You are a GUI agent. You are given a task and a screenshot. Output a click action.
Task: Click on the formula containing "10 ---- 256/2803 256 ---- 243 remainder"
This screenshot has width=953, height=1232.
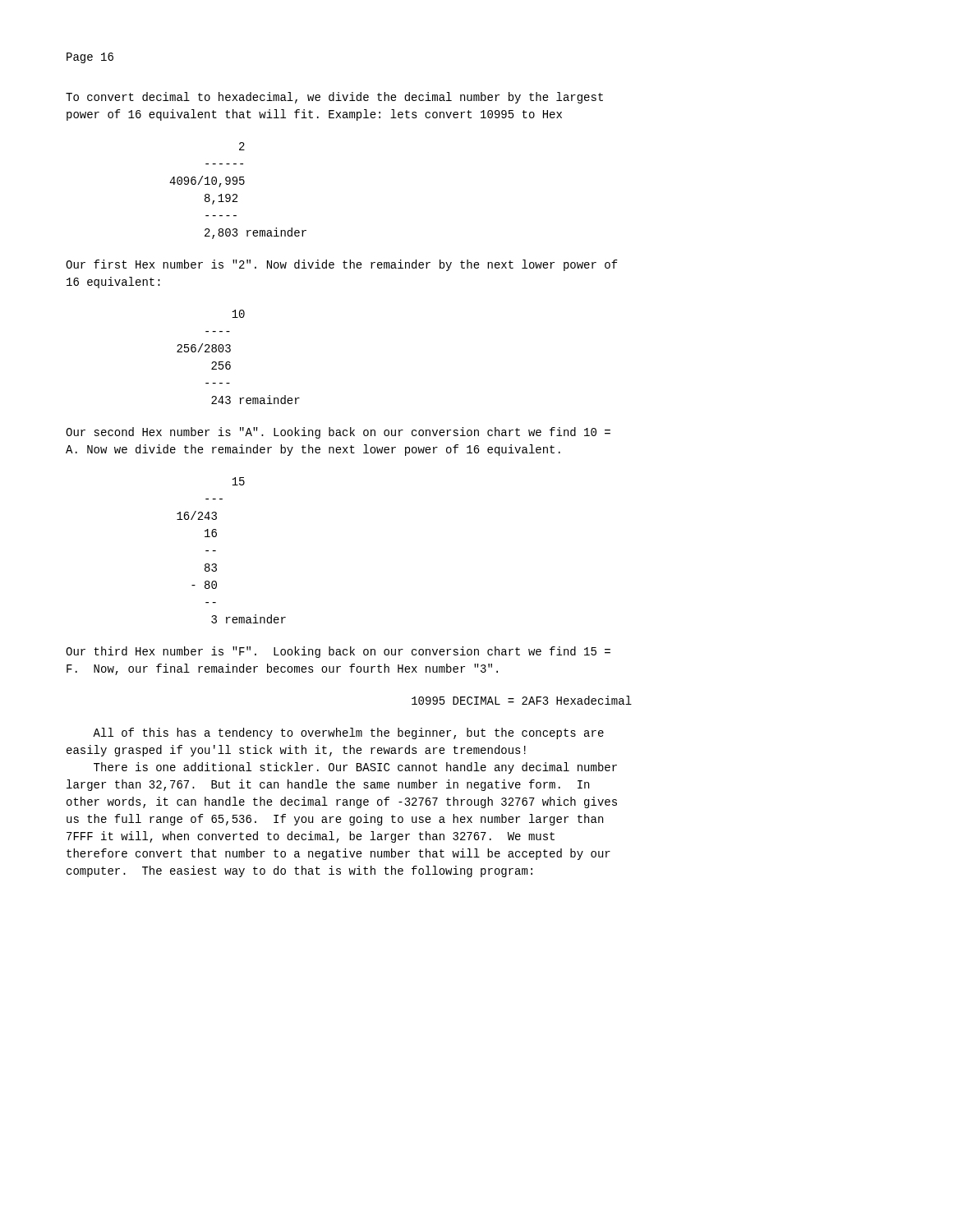click(x=238, y=314)
